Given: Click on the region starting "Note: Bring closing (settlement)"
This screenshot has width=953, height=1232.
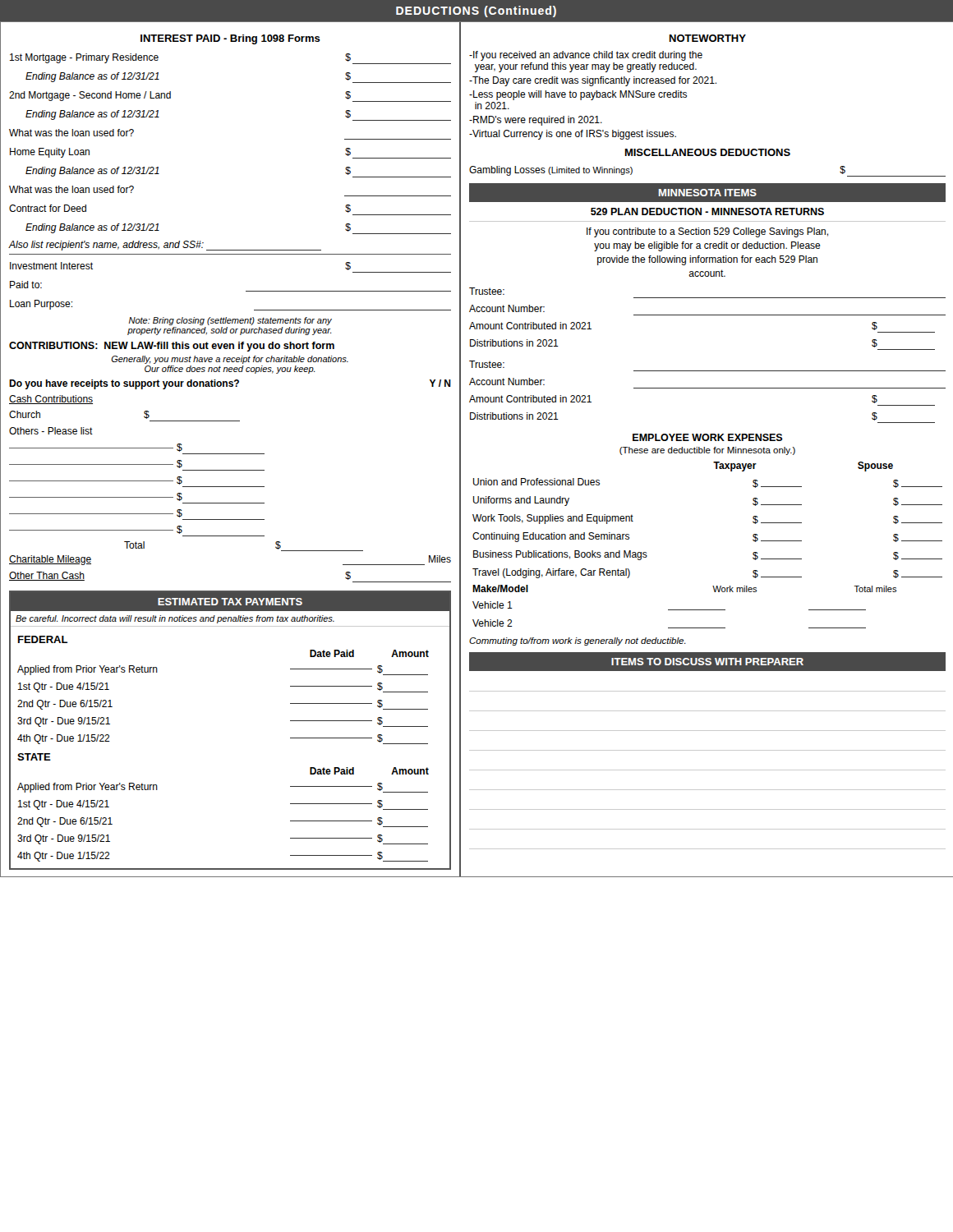Looking at the screenshot, I should pyautogui.click(x=230, y=325).
